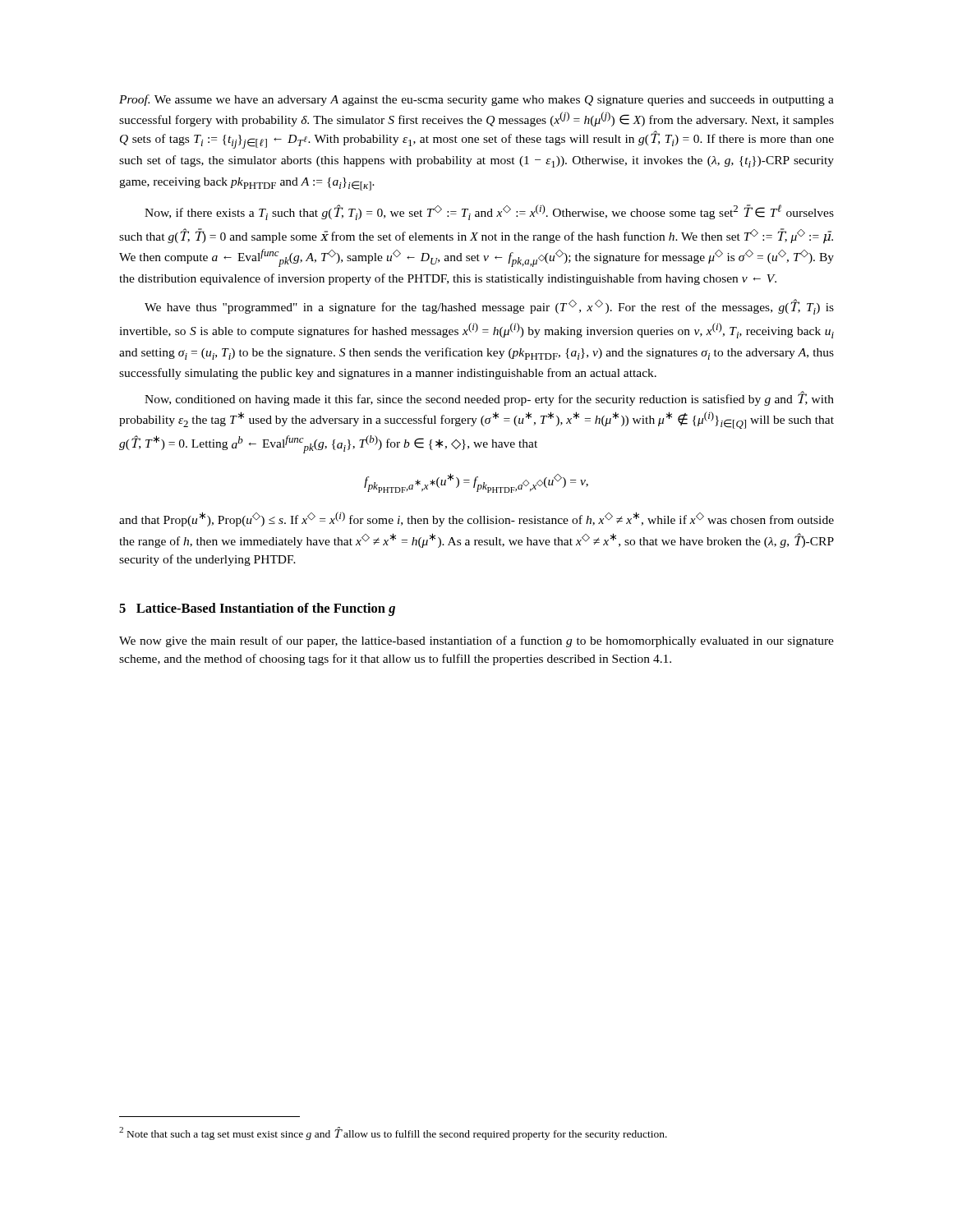
Task: Select the formula containing "fpkPHTDF,a∗,x∗(u∗) = fpkPHTDF,a◇,x◇(u◇) ="
Action: coord(476,482)
